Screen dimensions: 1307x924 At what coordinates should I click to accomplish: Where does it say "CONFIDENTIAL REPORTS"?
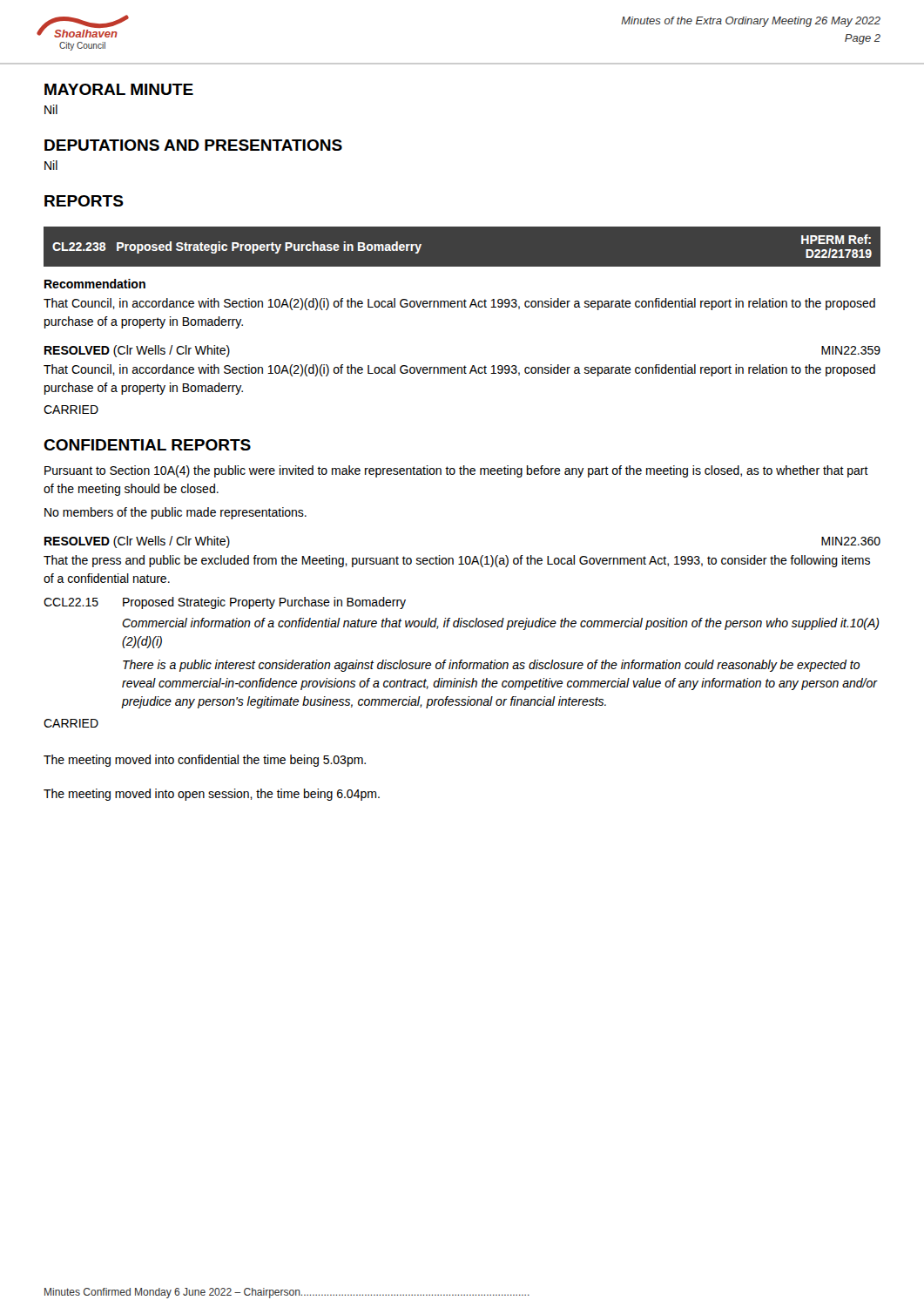pos(147,445)
